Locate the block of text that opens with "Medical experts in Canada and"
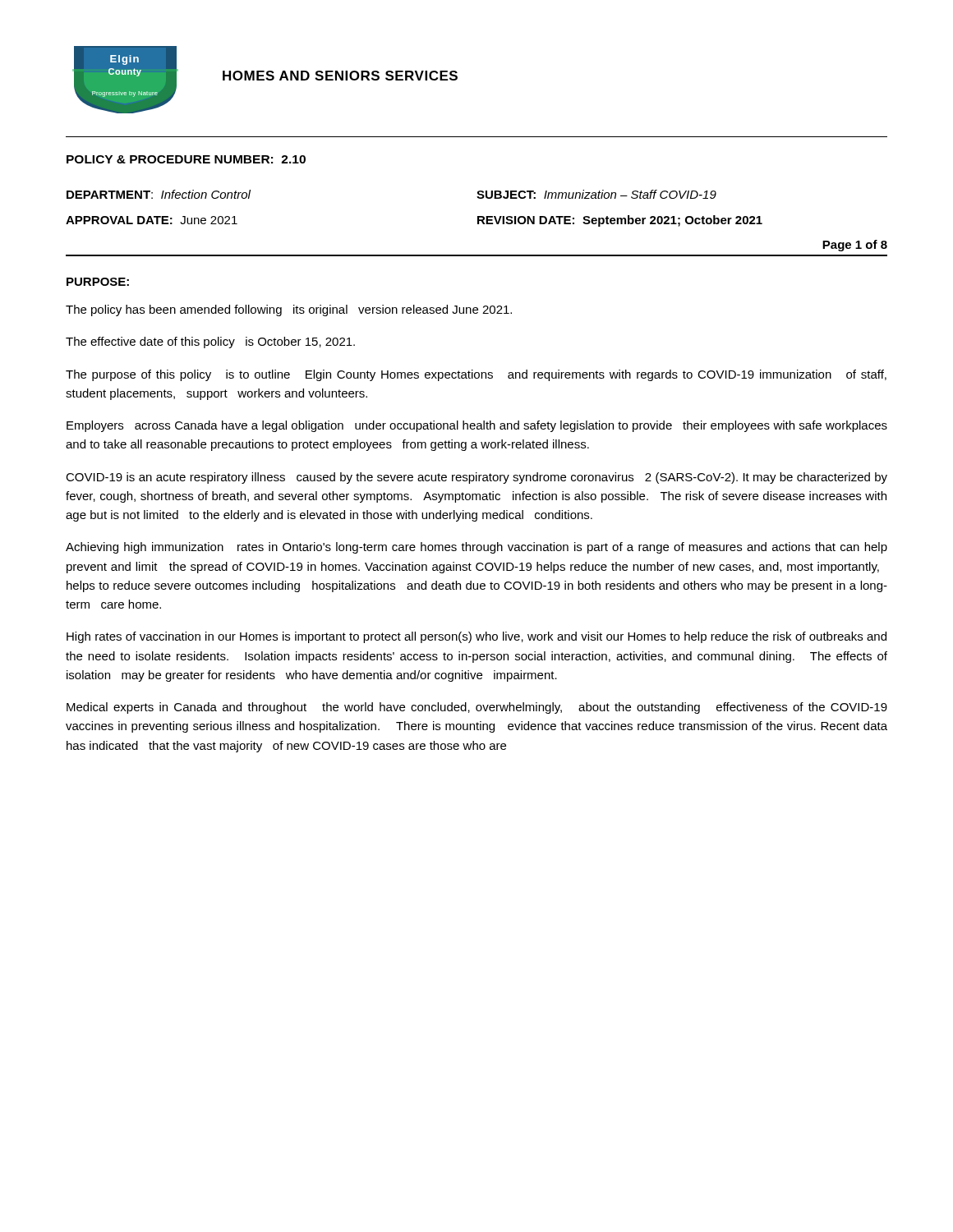Screen dimensions: 1232x953 click(x=476, y=726)
